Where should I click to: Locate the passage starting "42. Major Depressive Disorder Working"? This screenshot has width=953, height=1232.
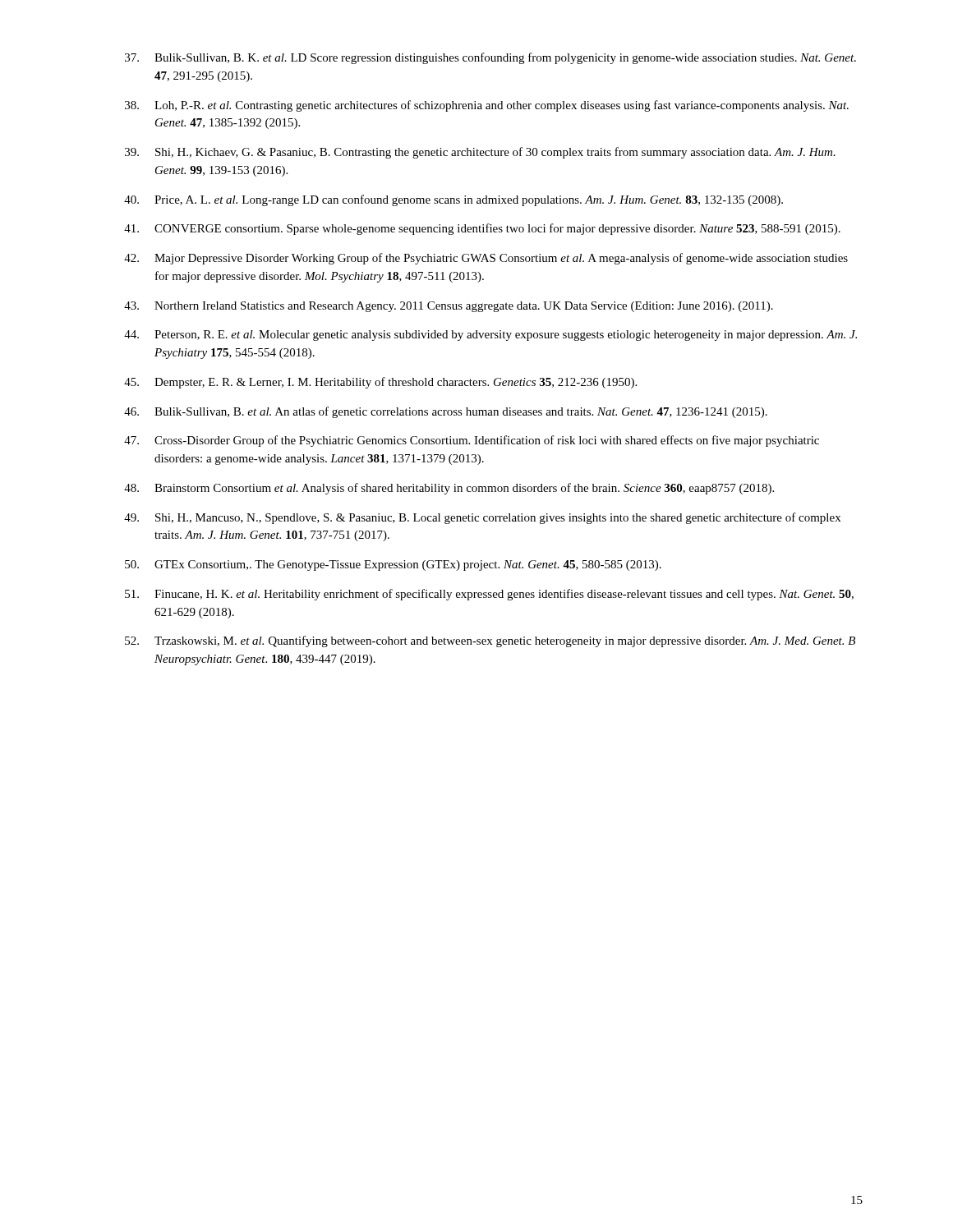pyautogui.click(x=476, y=268)
